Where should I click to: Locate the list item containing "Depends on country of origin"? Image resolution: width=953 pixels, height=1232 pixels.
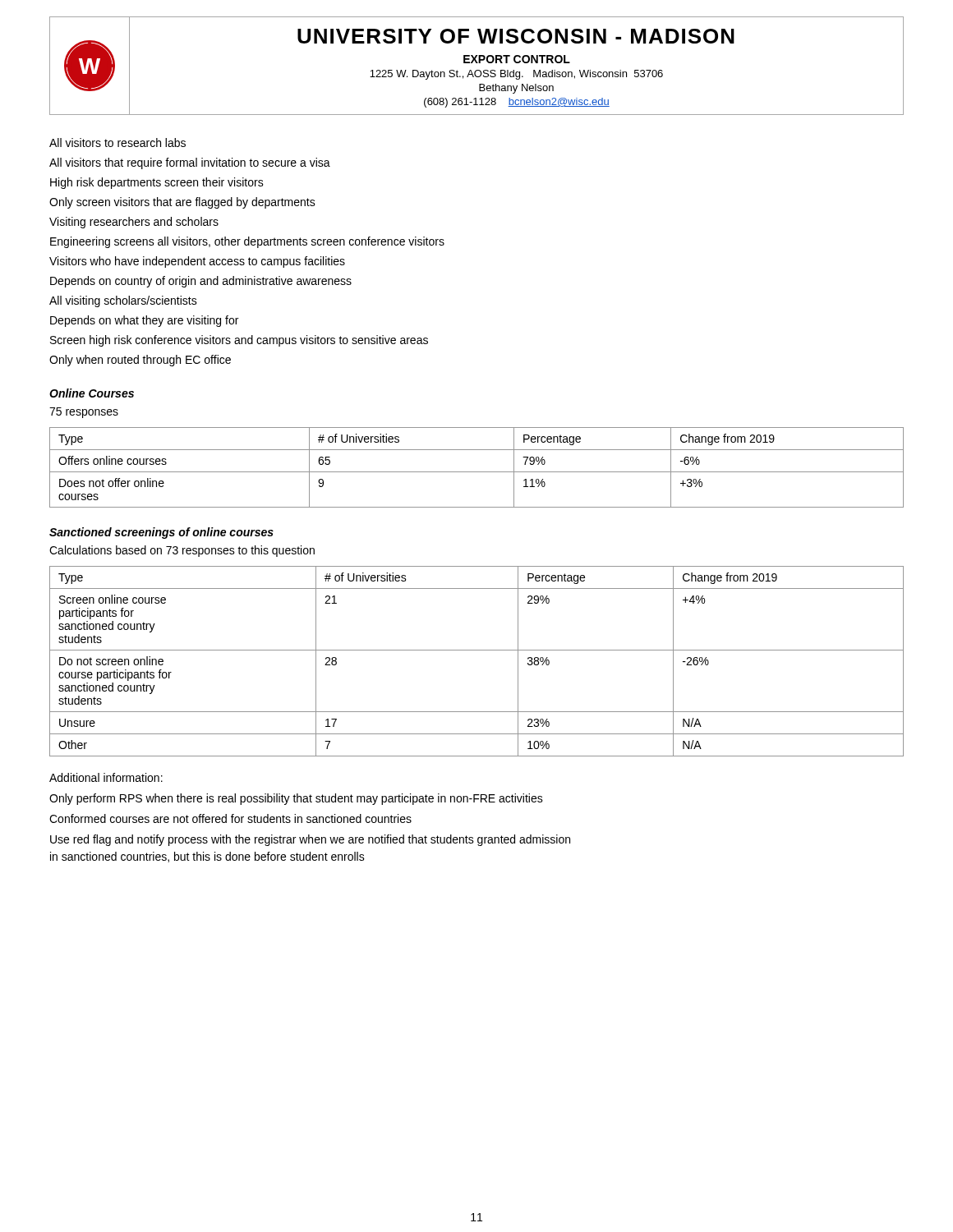(x=201, y=281)
